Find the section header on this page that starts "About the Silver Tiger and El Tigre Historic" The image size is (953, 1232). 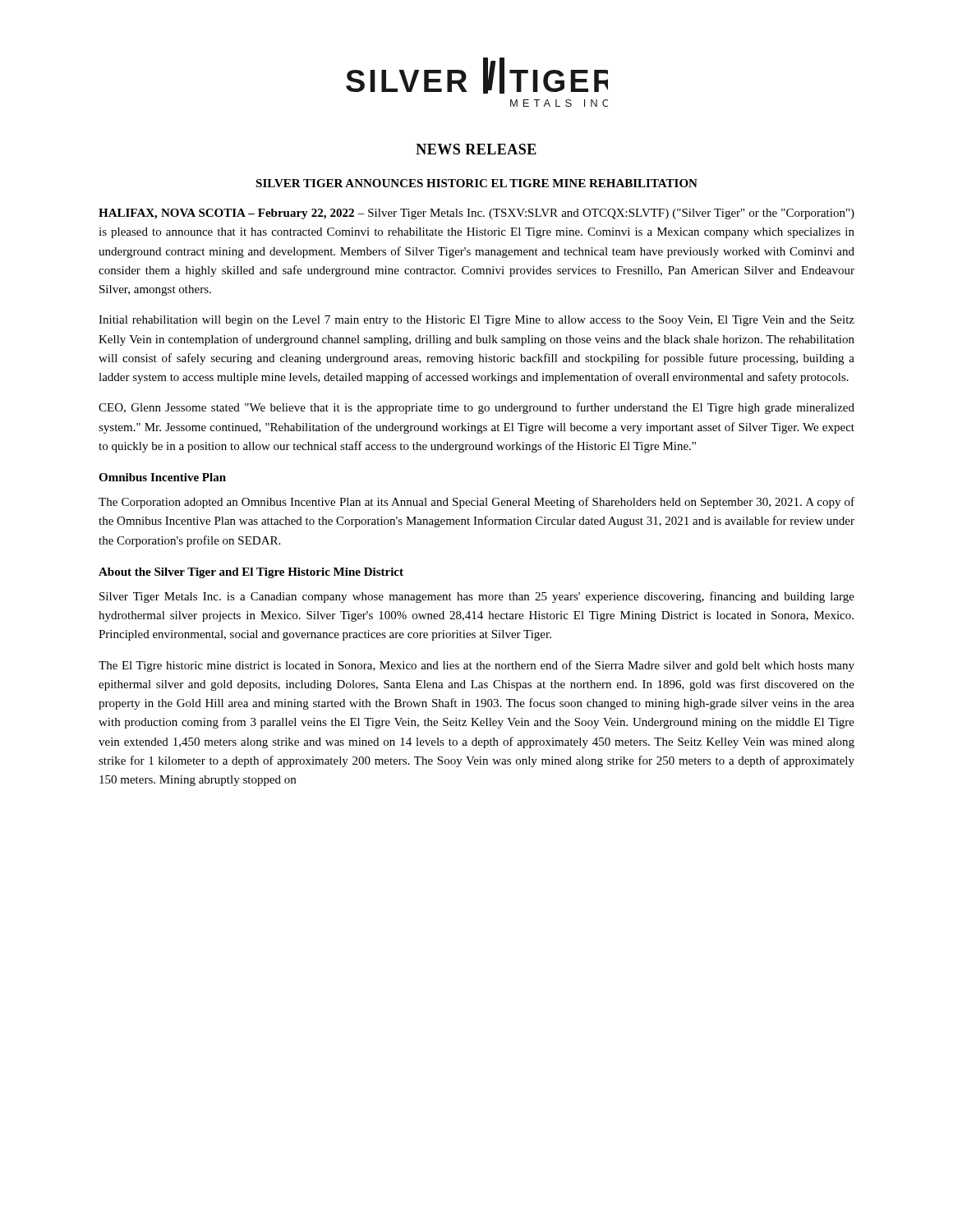pyautogui.click(x=251, y=571)
